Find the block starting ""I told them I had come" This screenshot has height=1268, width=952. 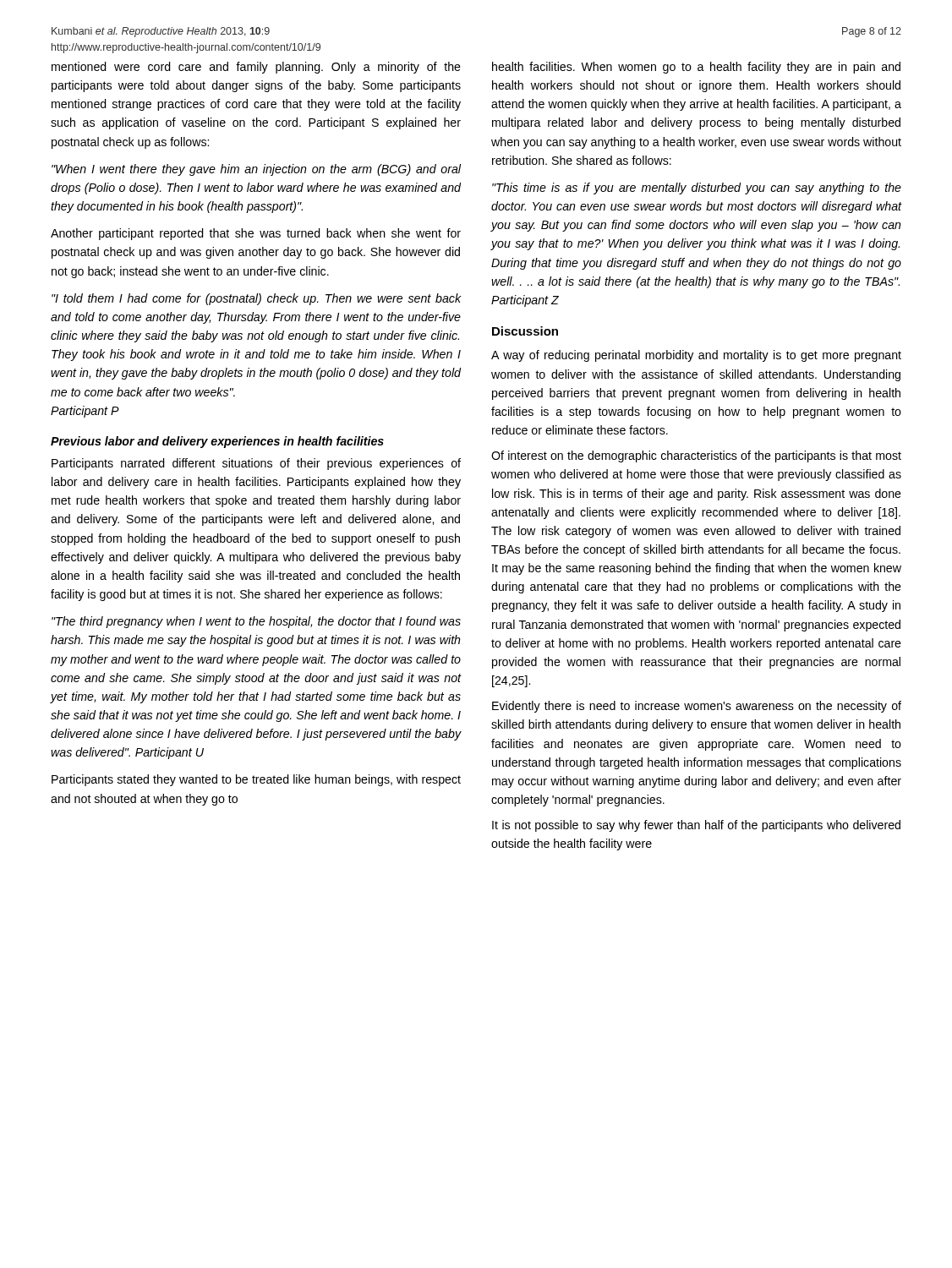tap(256, 354)
